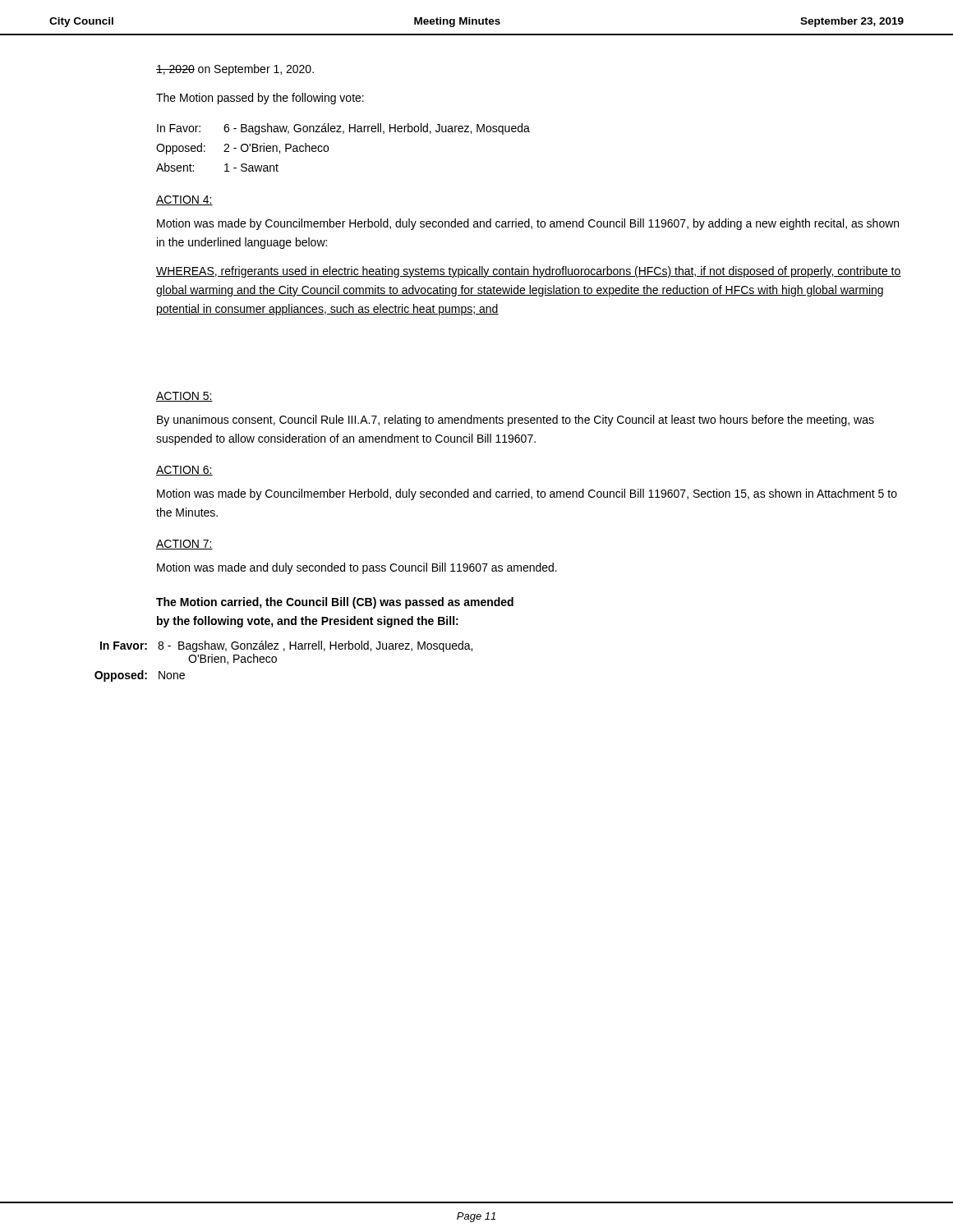
Task: Locate the block starting "In Favor:6 - Bagshaw,"
Action: coord(343,129)
